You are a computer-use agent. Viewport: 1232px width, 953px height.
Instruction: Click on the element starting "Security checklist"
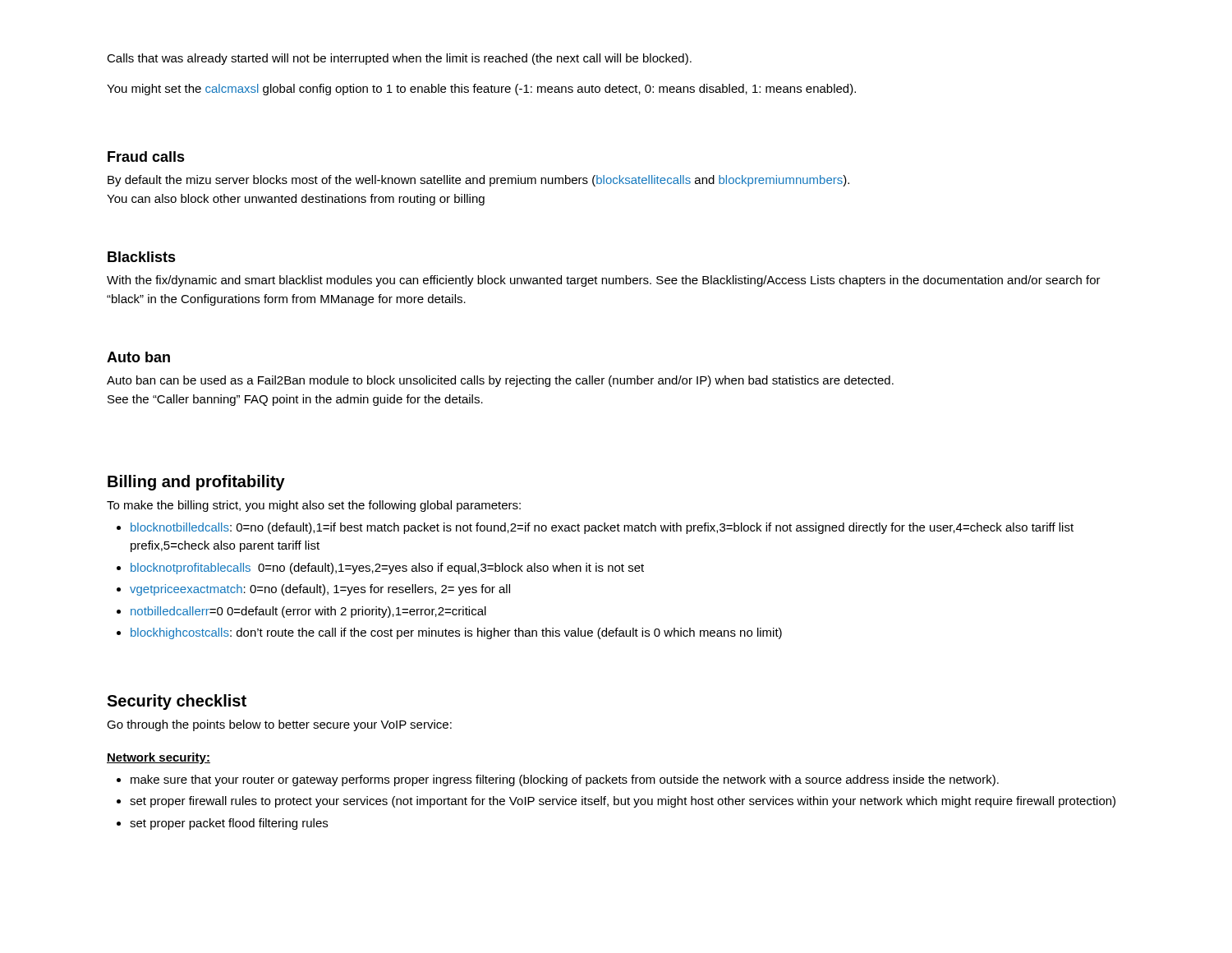click(177, 700)
